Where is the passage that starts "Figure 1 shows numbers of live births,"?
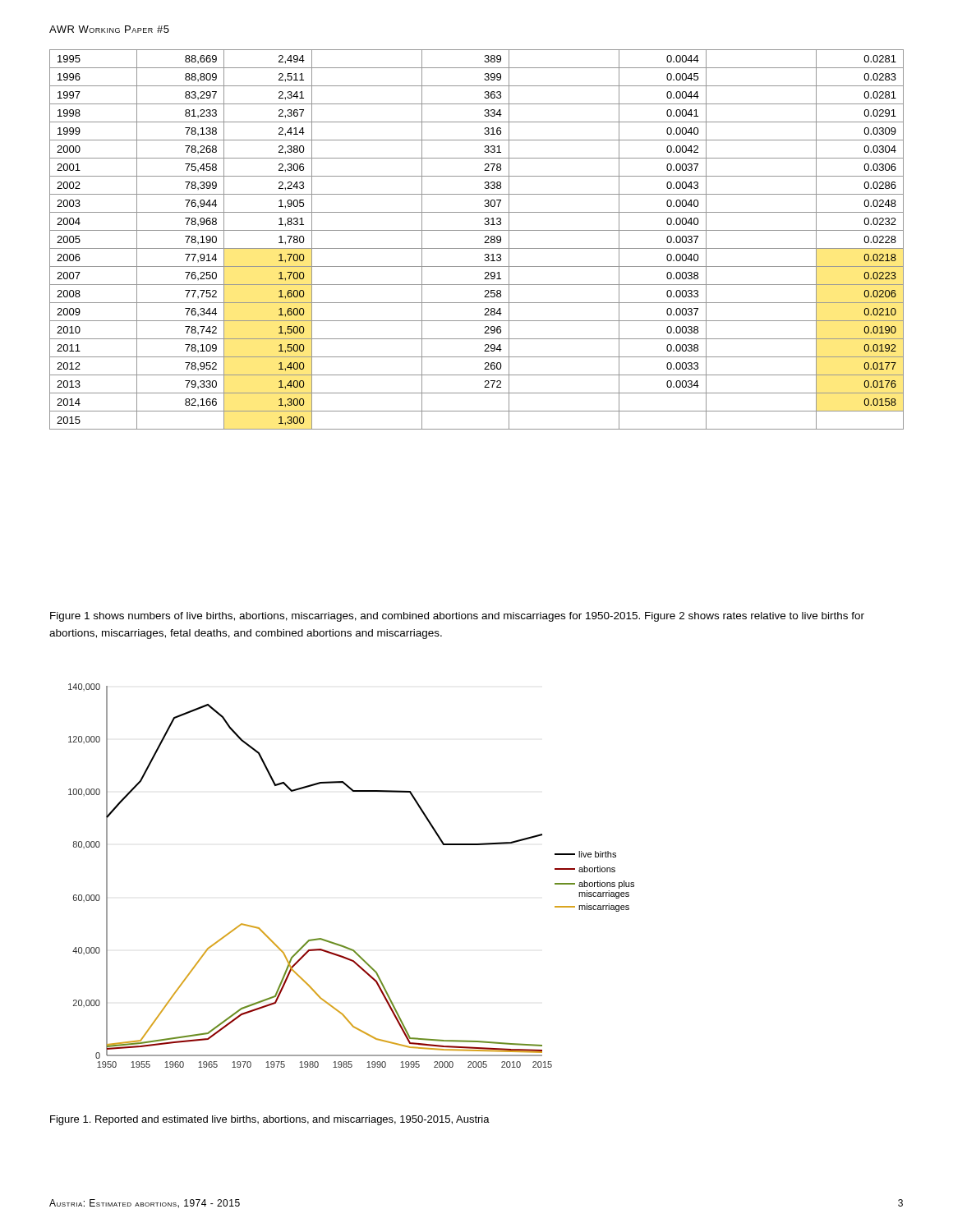 457,624
